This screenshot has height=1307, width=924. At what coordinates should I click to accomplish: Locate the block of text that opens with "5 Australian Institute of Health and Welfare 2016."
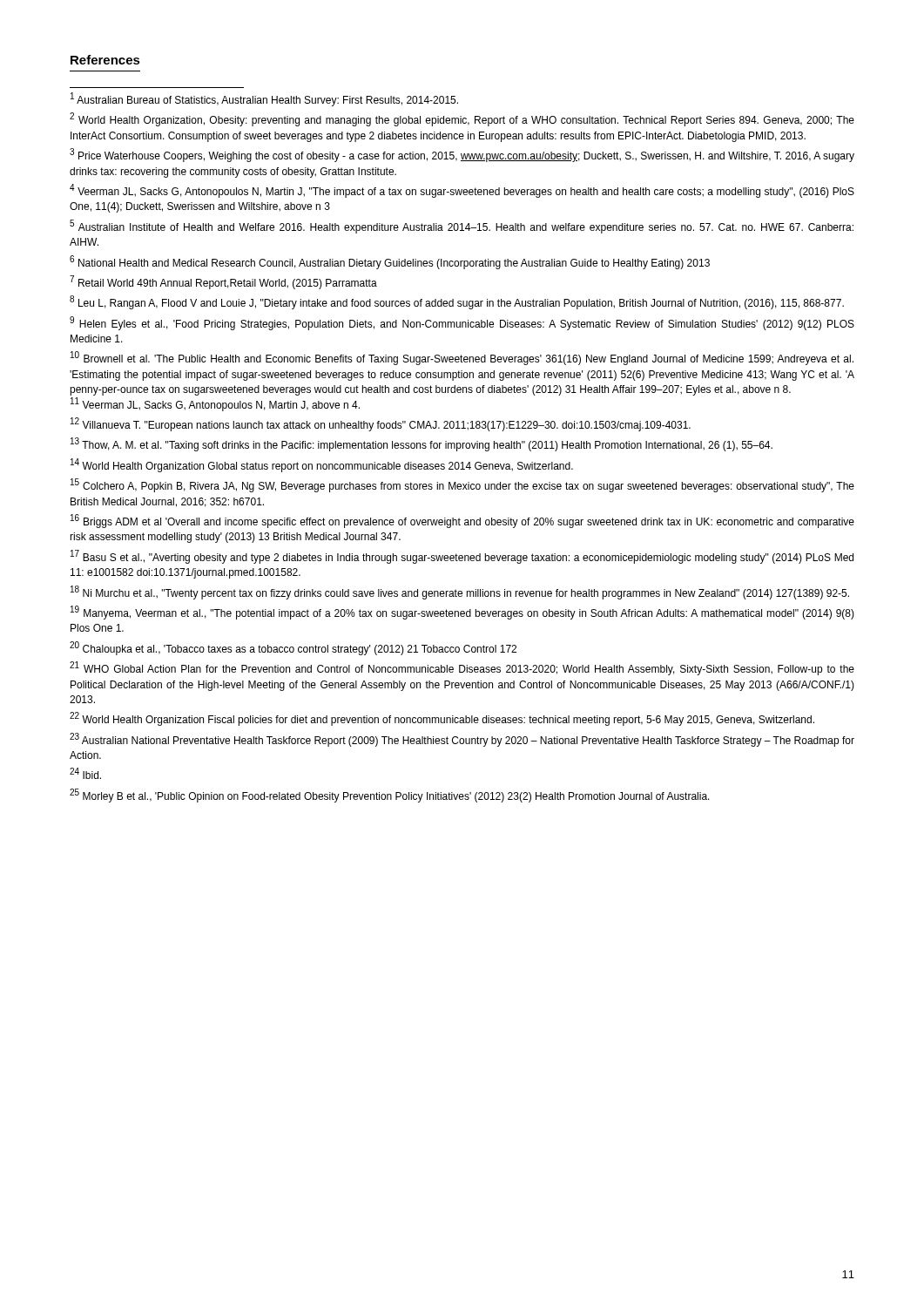click(x=462, y=234)
